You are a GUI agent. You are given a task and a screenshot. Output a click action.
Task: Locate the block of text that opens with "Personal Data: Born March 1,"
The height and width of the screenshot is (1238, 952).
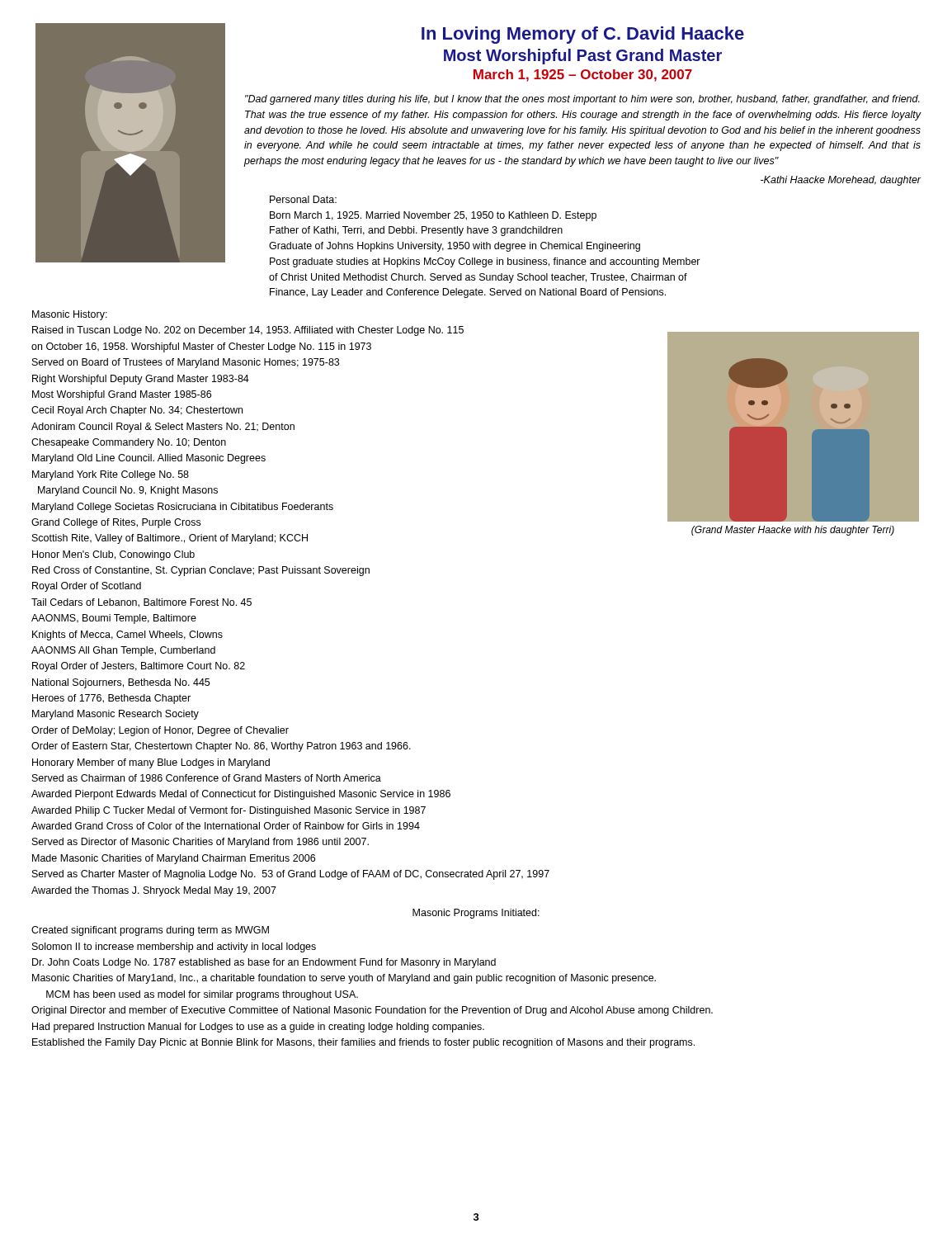[x=484, y=246]
